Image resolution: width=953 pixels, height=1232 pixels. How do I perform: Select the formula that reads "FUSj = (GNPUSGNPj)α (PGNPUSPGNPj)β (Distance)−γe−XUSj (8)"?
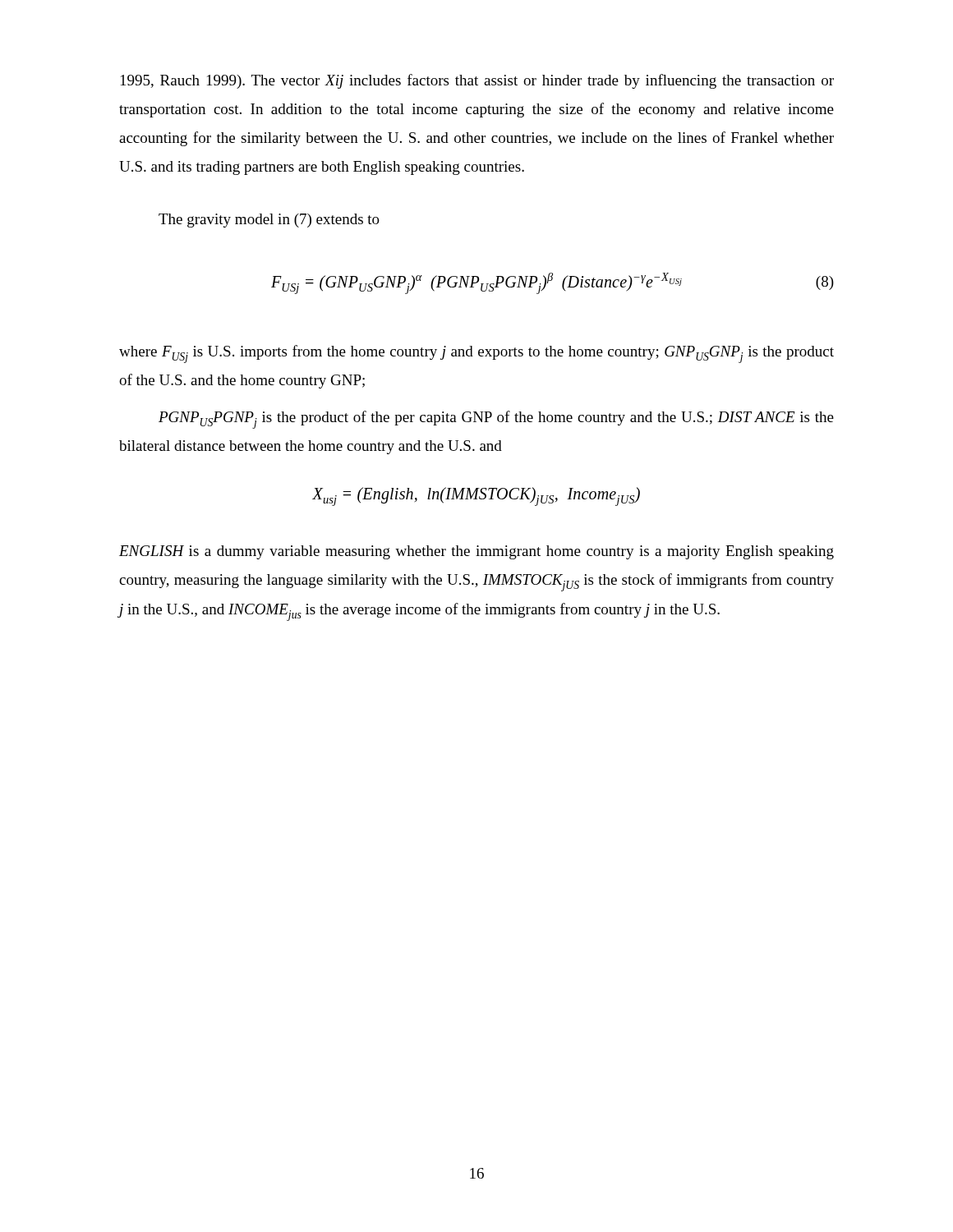tap(552, 282)
